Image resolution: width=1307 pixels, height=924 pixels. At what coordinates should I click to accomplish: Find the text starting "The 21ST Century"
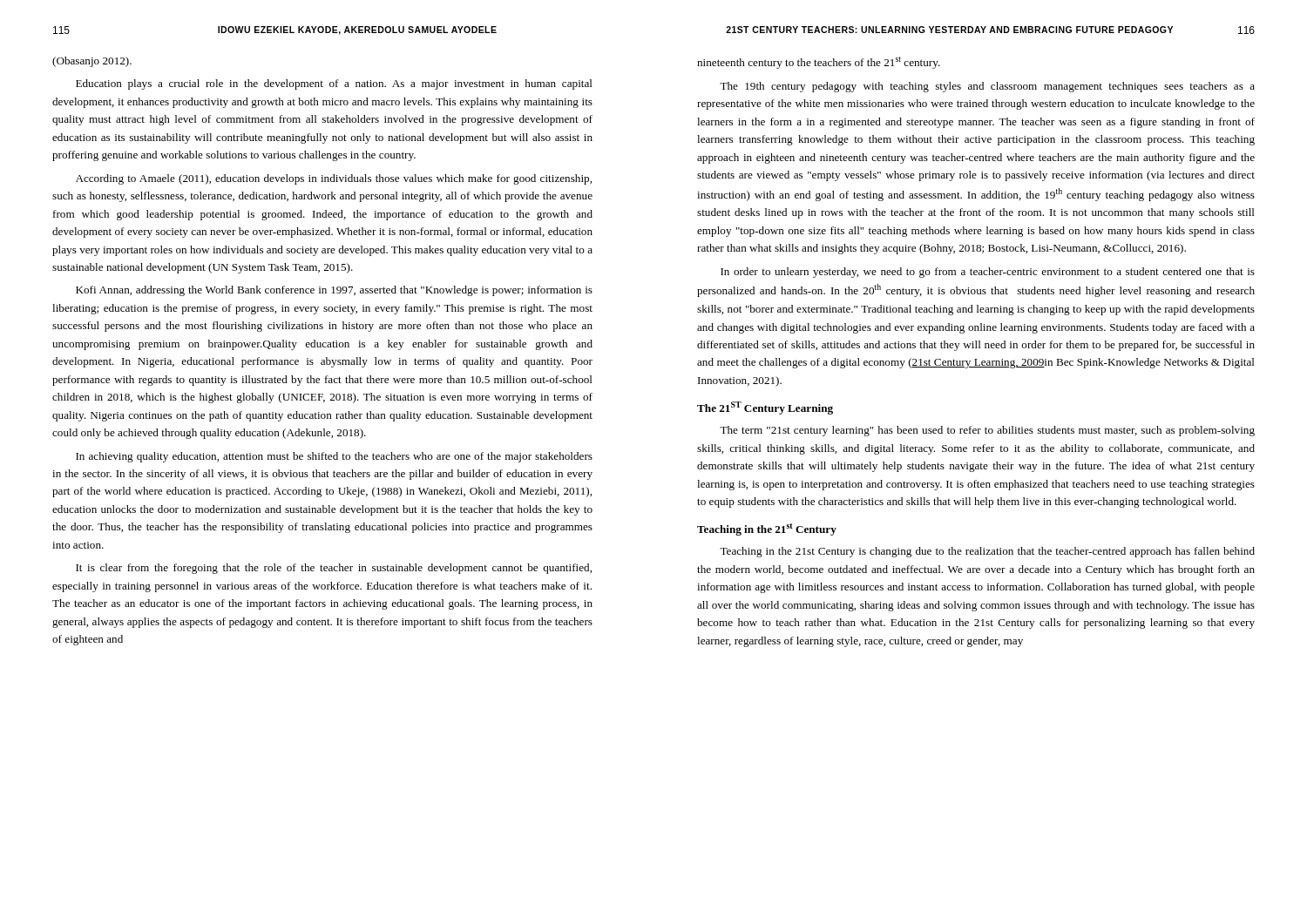point(765,408)
